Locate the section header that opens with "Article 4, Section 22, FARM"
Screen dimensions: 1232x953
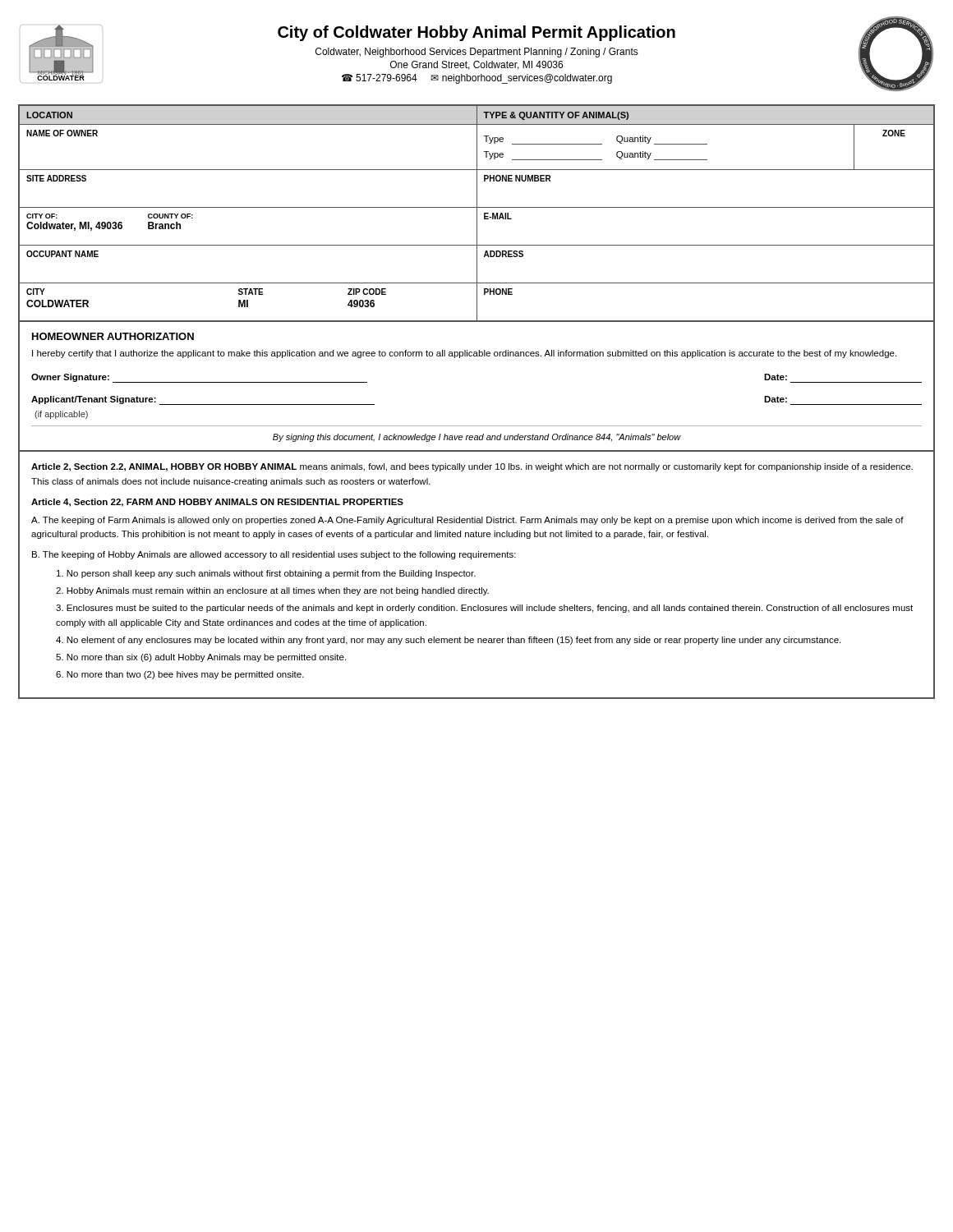[217, 502]
